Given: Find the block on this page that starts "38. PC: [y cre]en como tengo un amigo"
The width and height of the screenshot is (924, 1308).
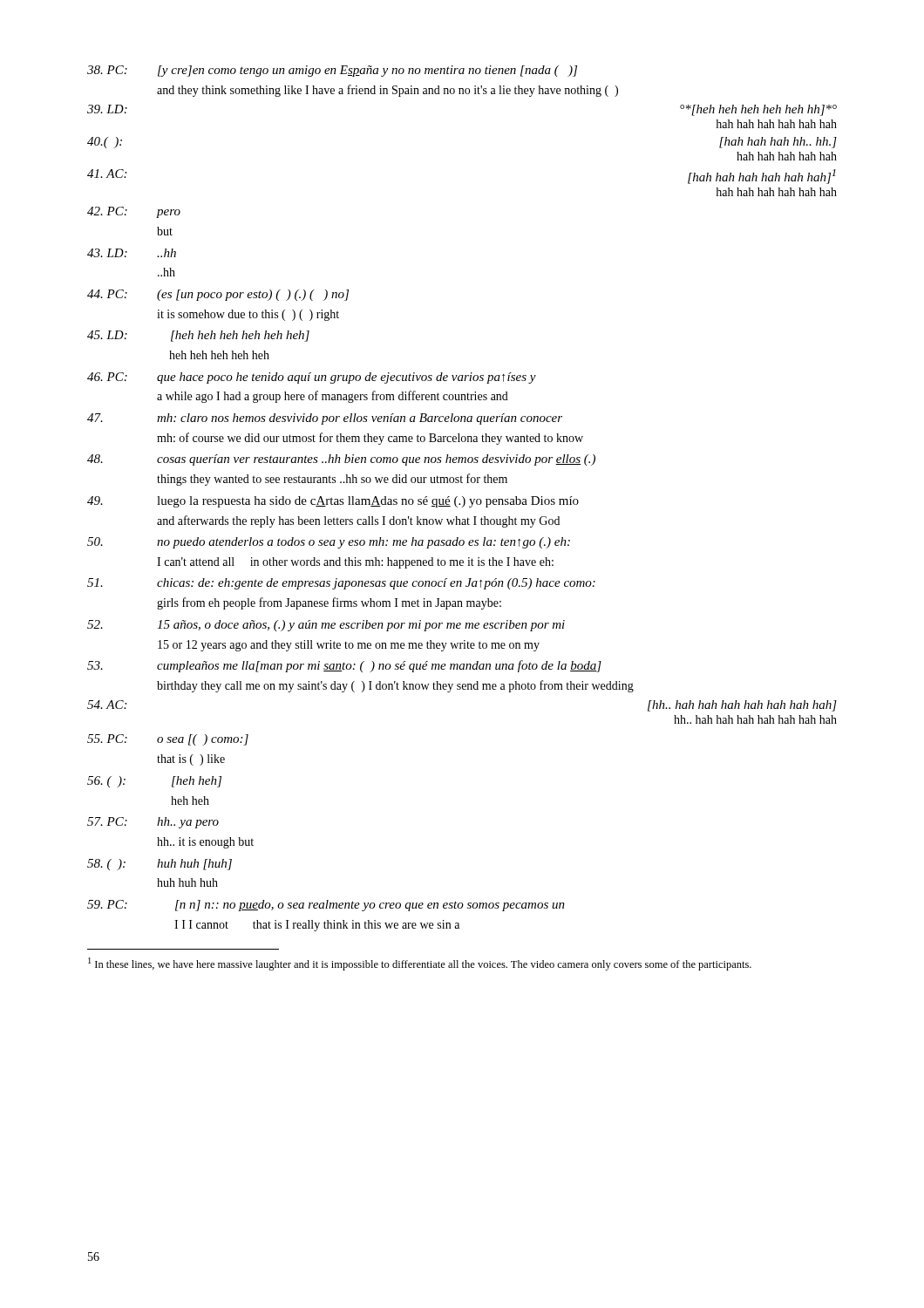Looking at the screenshot, I should (x=462, y=80).
